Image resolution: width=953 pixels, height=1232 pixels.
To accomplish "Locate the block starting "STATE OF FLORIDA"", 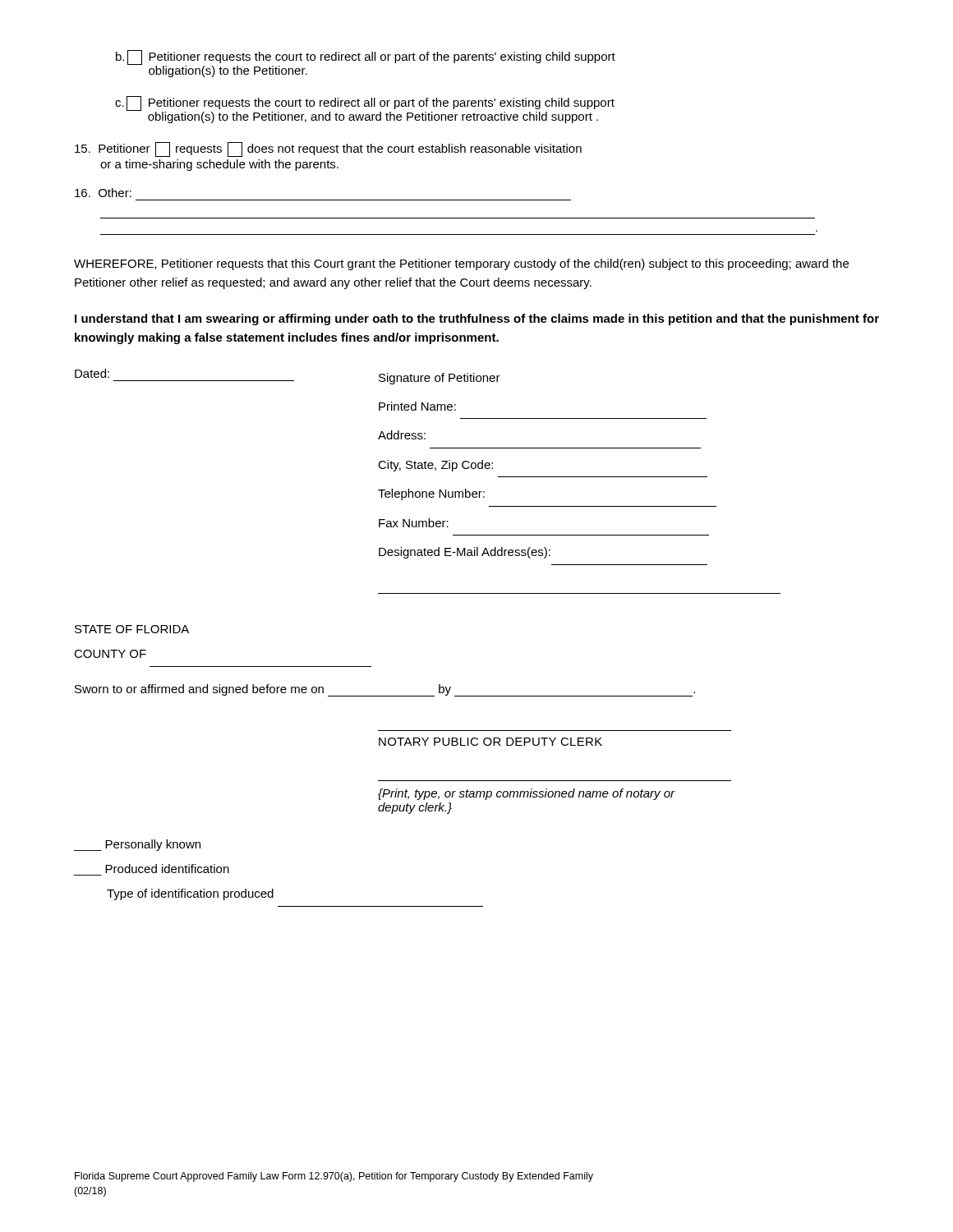I will (132, 629).
